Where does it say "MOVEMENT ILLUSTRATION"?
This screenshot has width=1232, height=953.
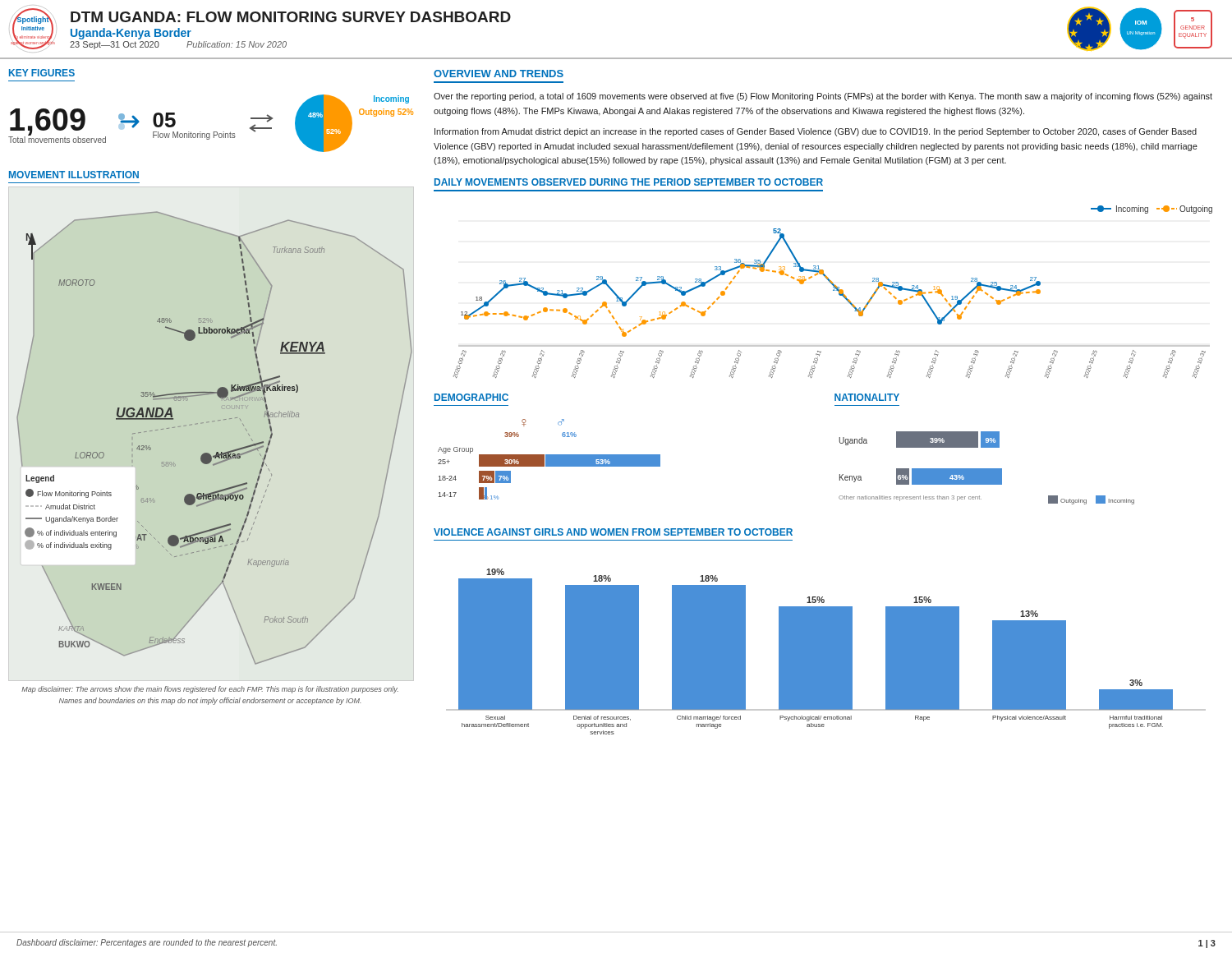74,175
